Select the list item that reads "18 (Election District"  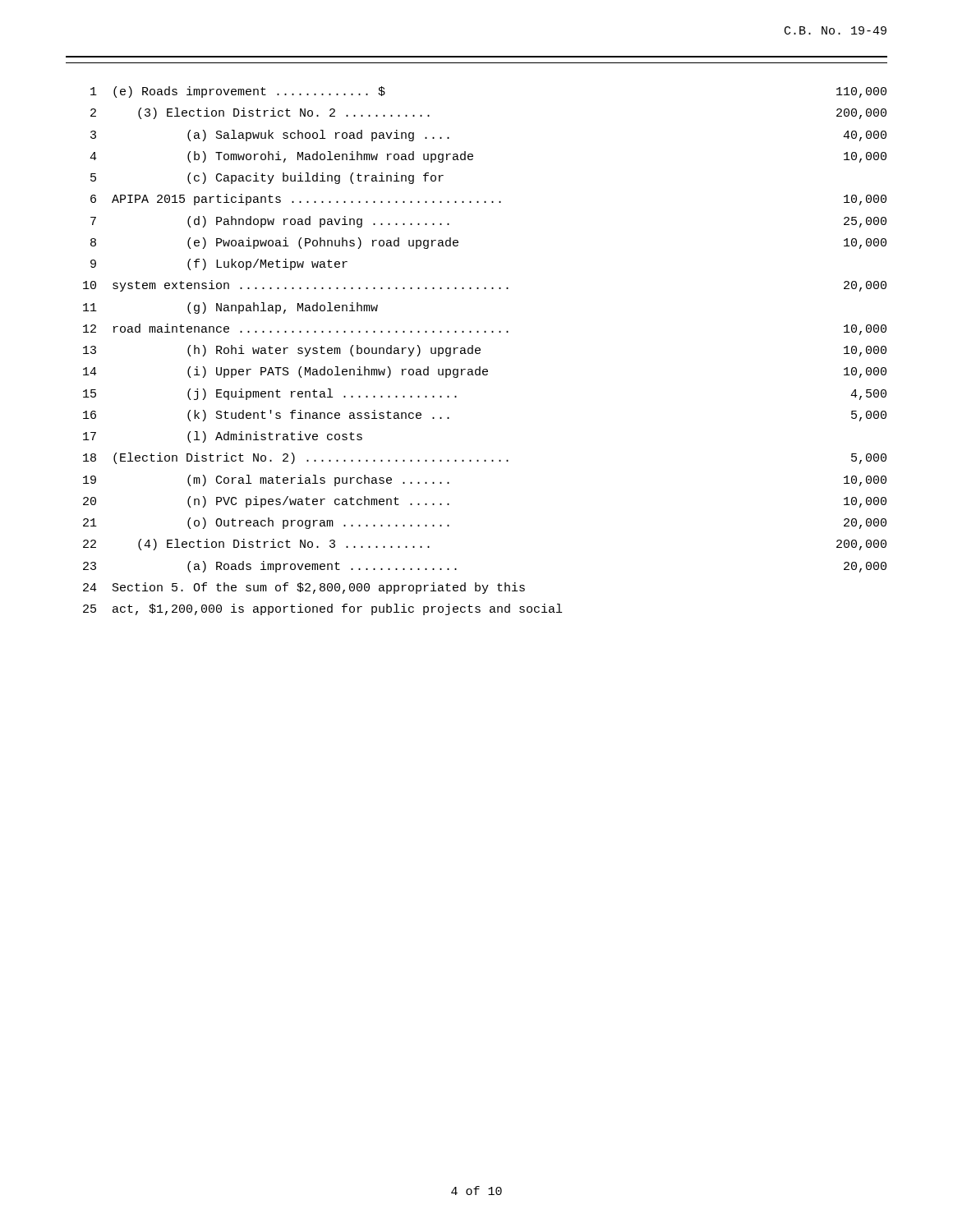click(x=476, y=459)
